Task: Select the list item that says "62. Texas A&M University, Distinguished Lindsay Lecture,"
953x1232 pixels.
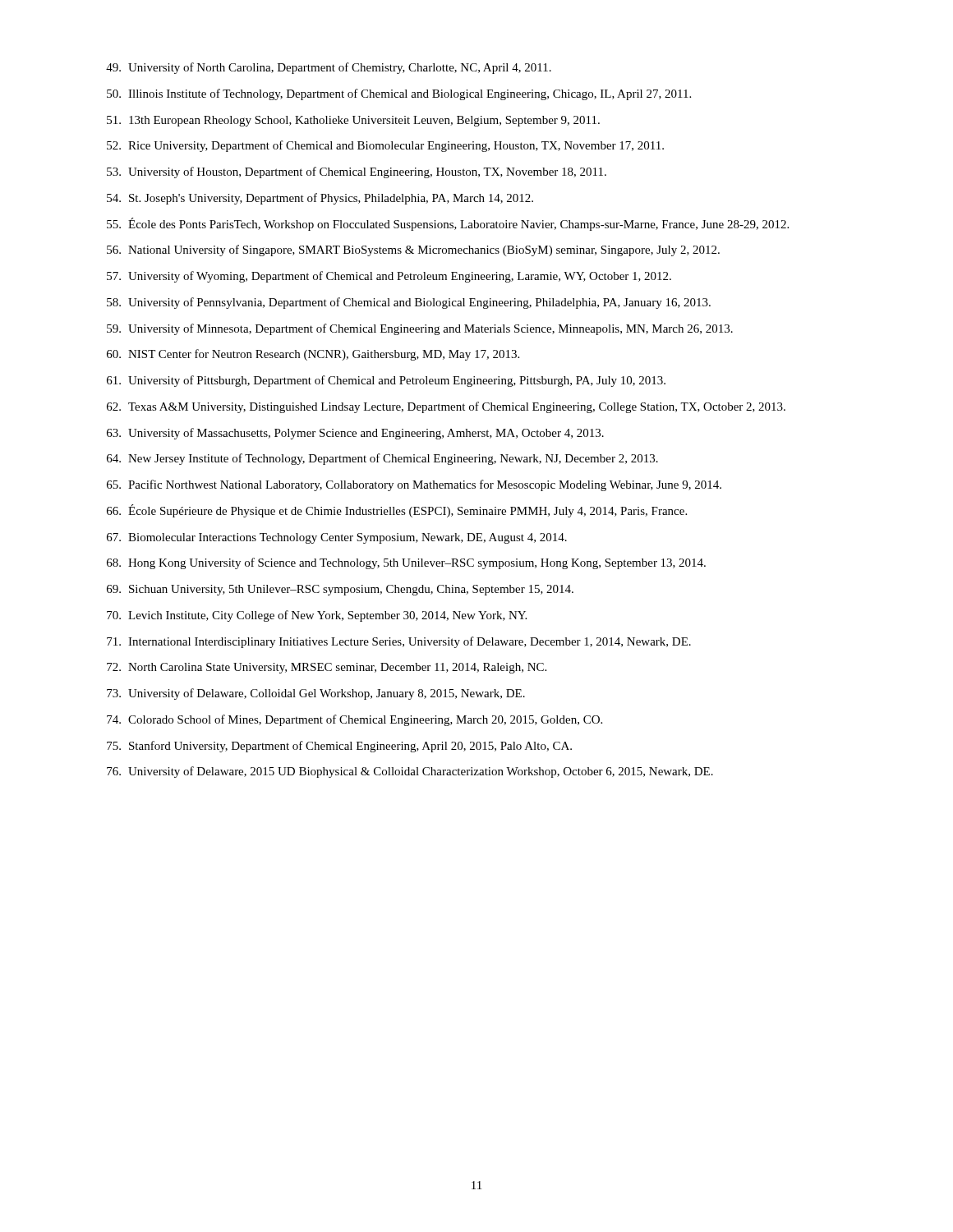Action: click(x=476, y=407)
